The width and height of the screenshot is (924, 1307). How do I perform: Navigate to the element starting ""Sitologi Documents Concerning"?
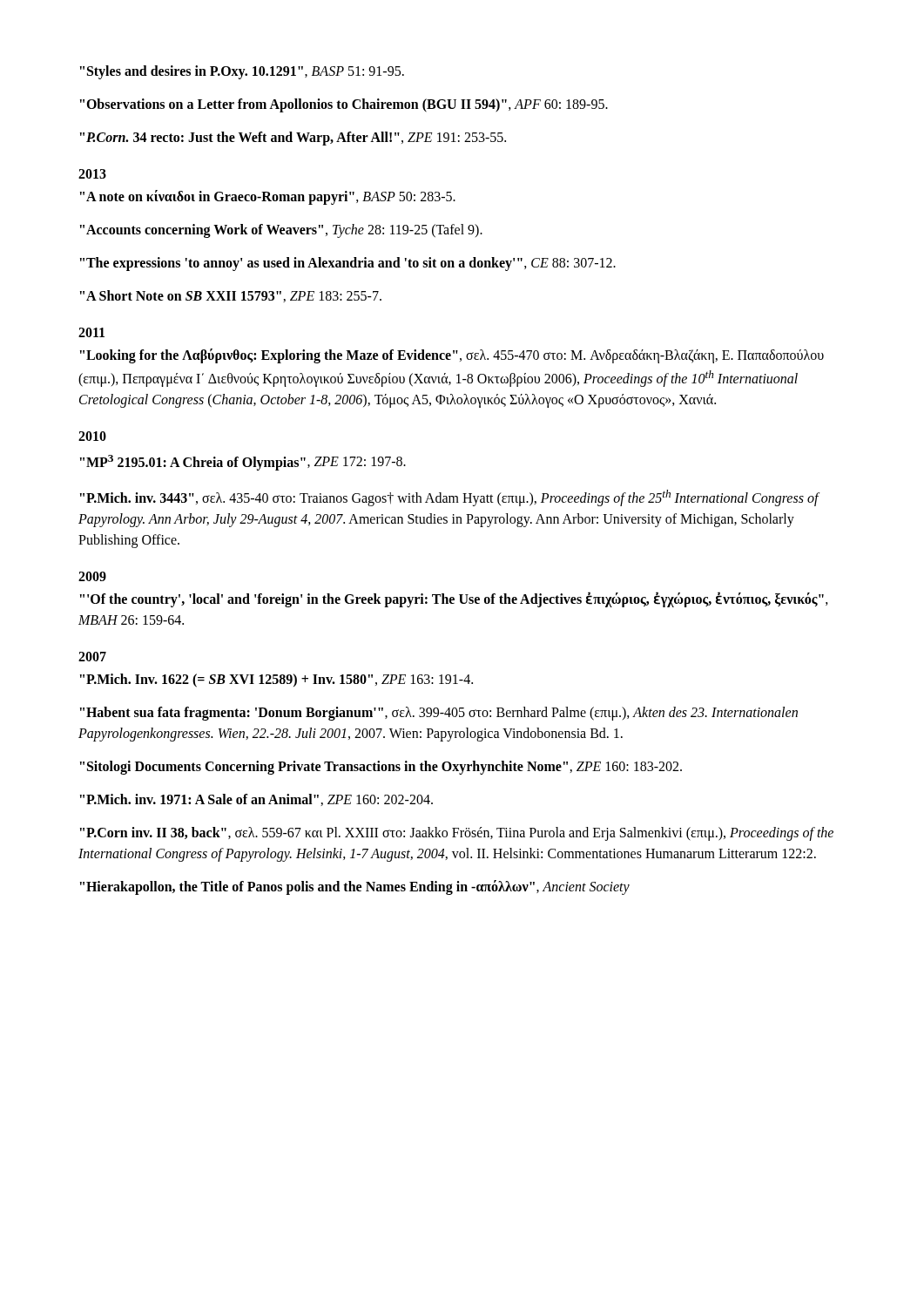462,767
